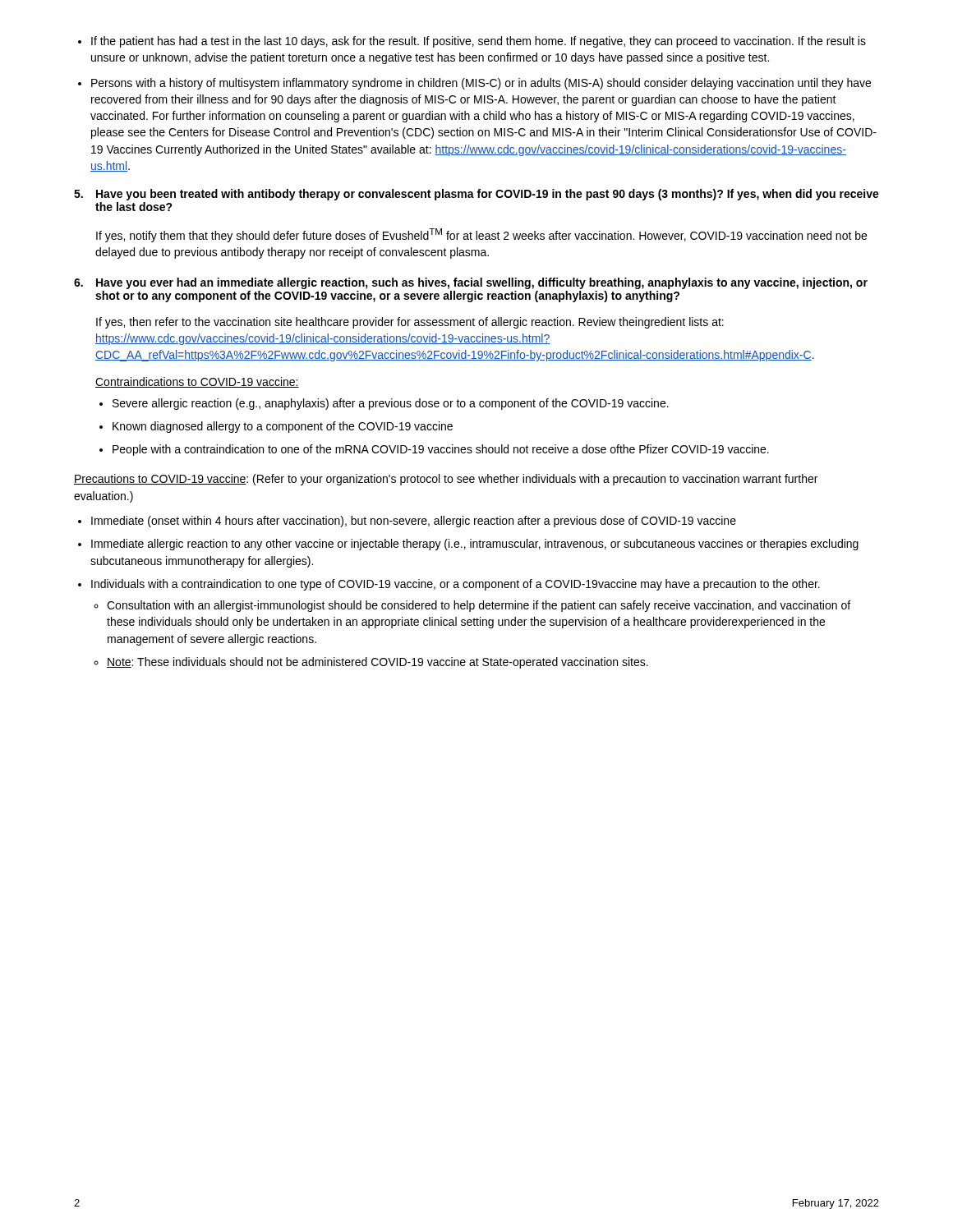The height and width of the screenshot is (1232, 953).
Task: Navigate to the text starting "Known diagnosed allergy"
Action: [x=283, y=427]
